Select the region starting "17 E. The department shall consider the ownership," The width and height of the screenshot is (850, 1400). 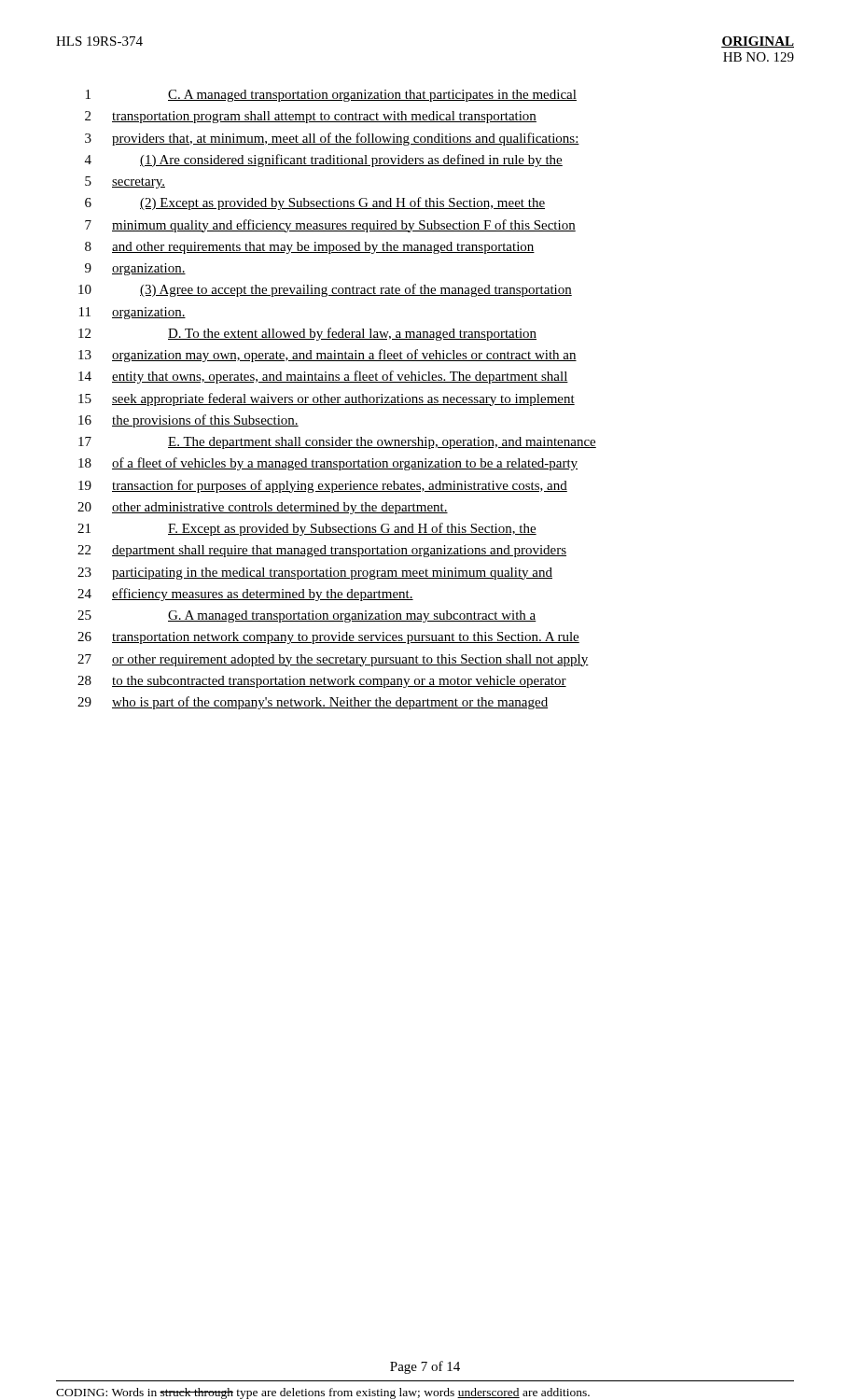425,442
